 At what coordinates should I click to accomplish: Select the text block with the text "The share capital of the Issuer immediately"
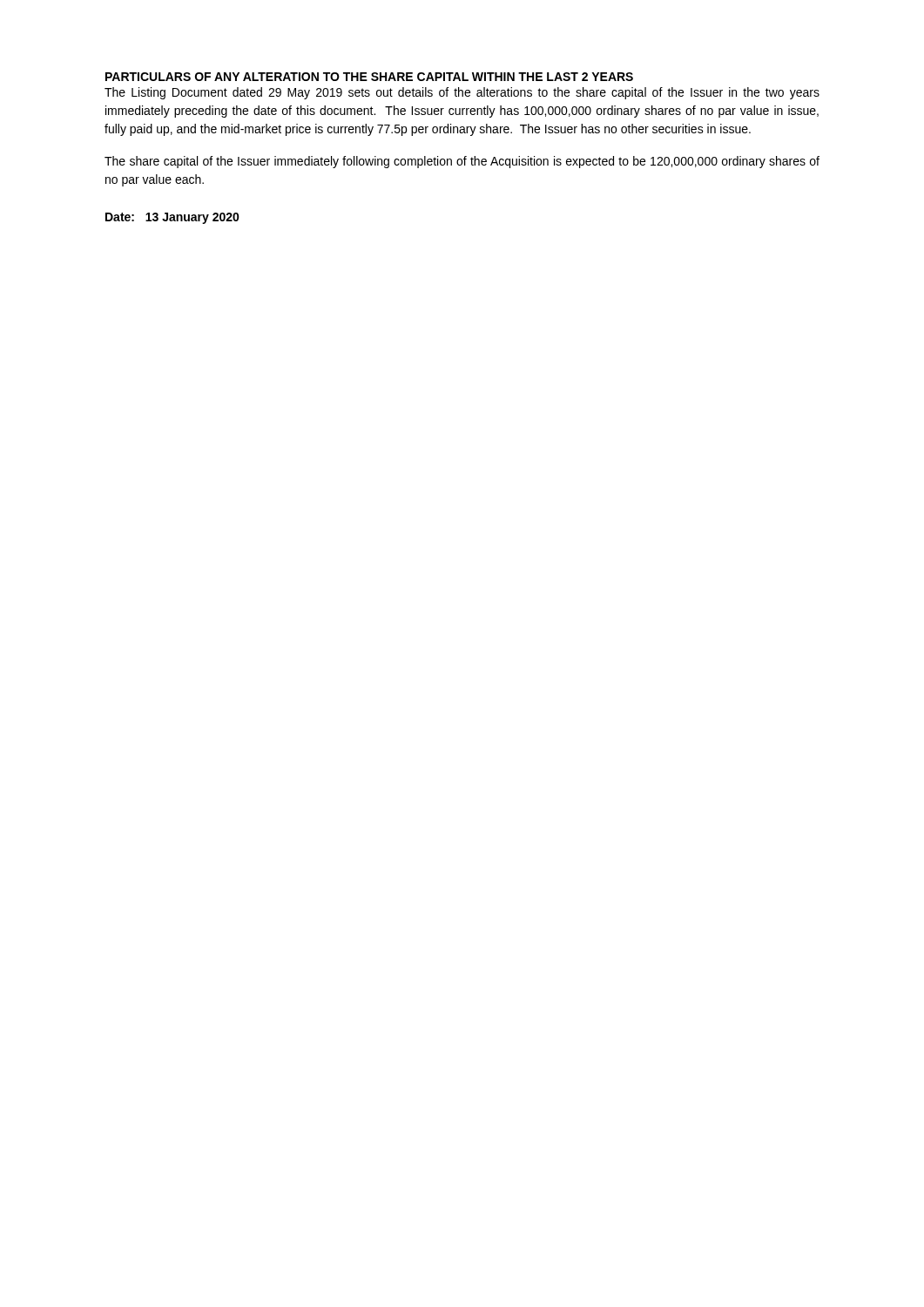pos(462,170)
